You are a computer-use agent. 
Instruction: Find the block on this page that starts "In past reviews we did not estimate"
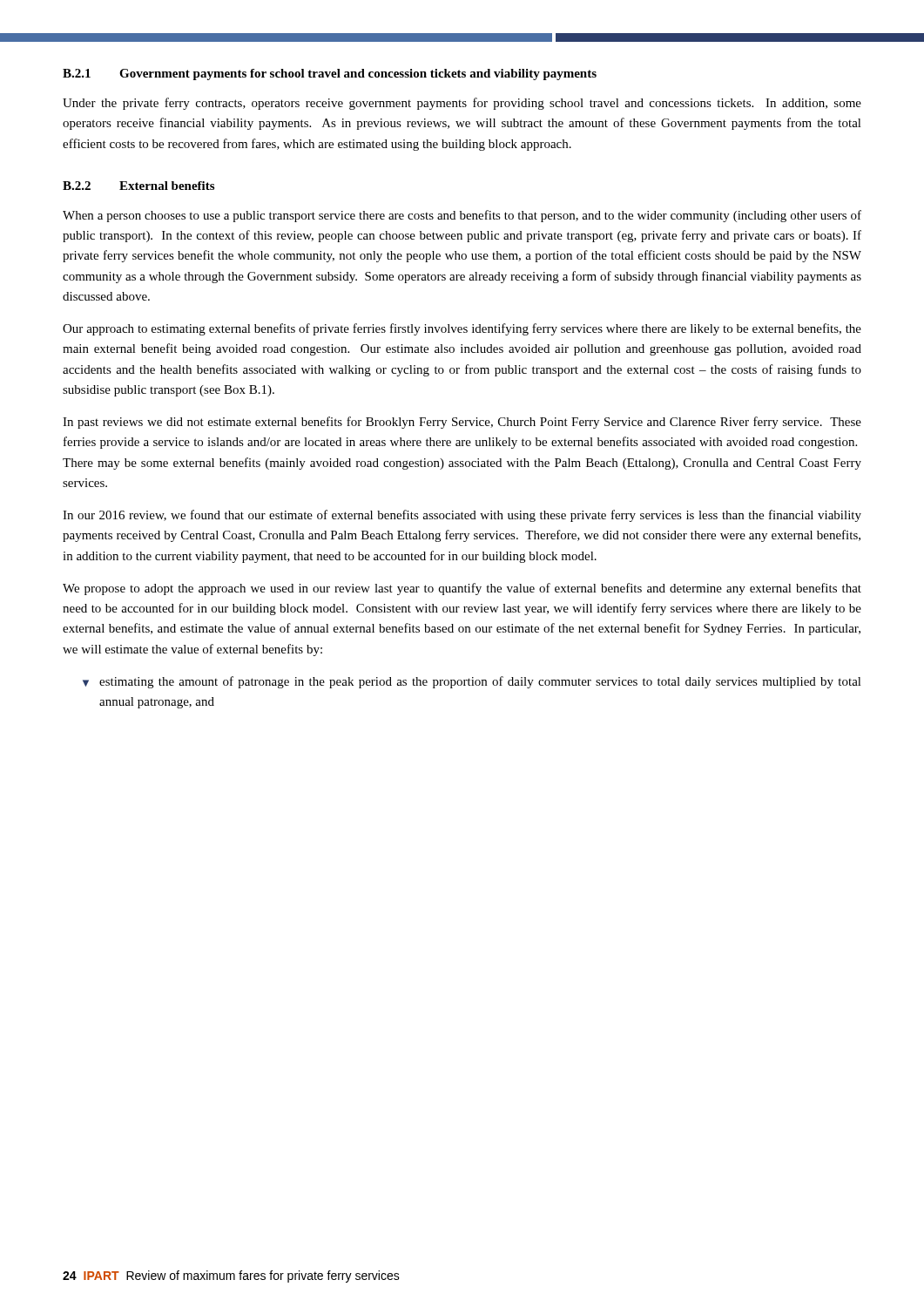[x=462, y=452]
